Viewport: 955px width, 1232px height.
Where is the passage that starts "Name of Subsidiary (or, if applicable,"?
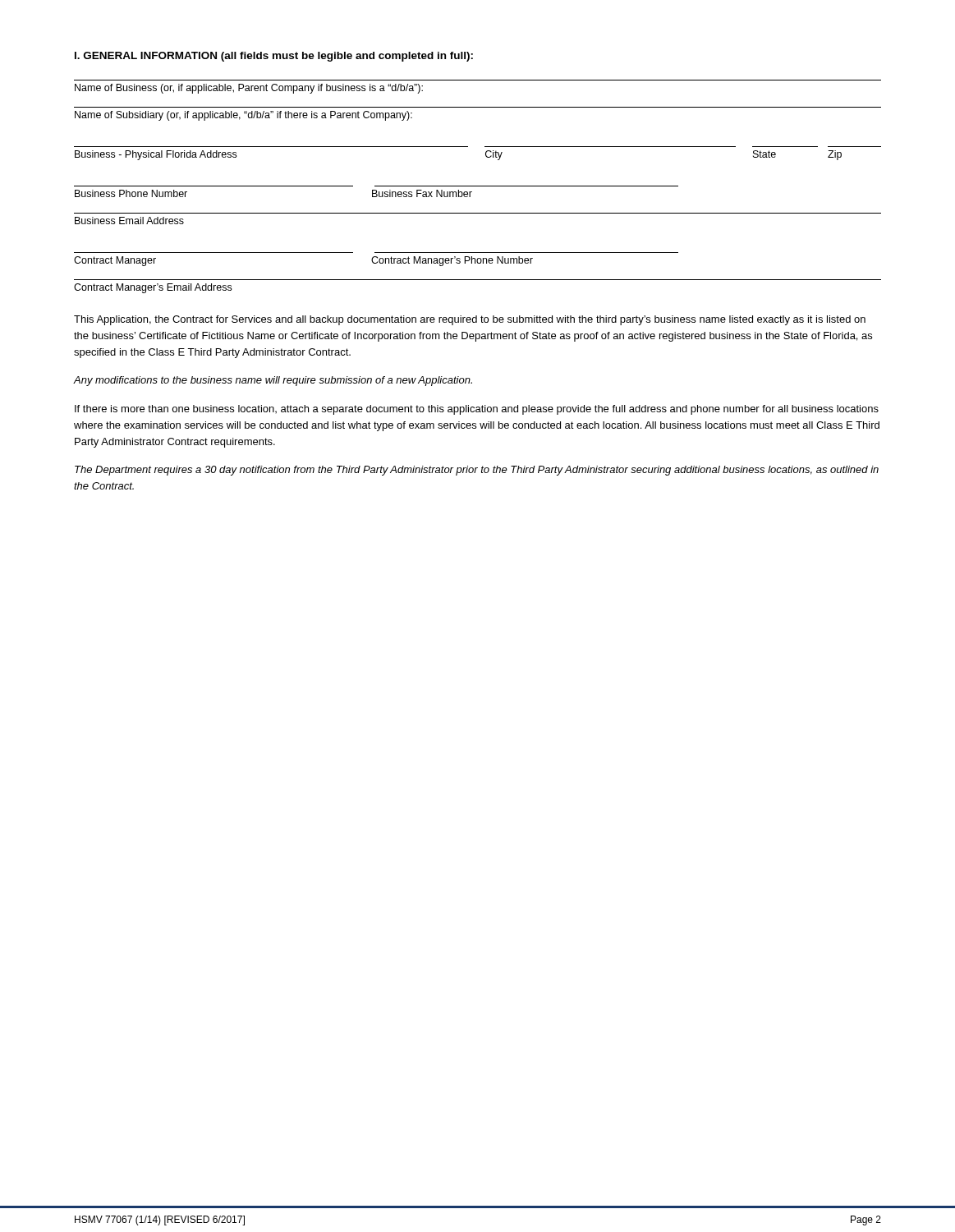tap(478, 114)
